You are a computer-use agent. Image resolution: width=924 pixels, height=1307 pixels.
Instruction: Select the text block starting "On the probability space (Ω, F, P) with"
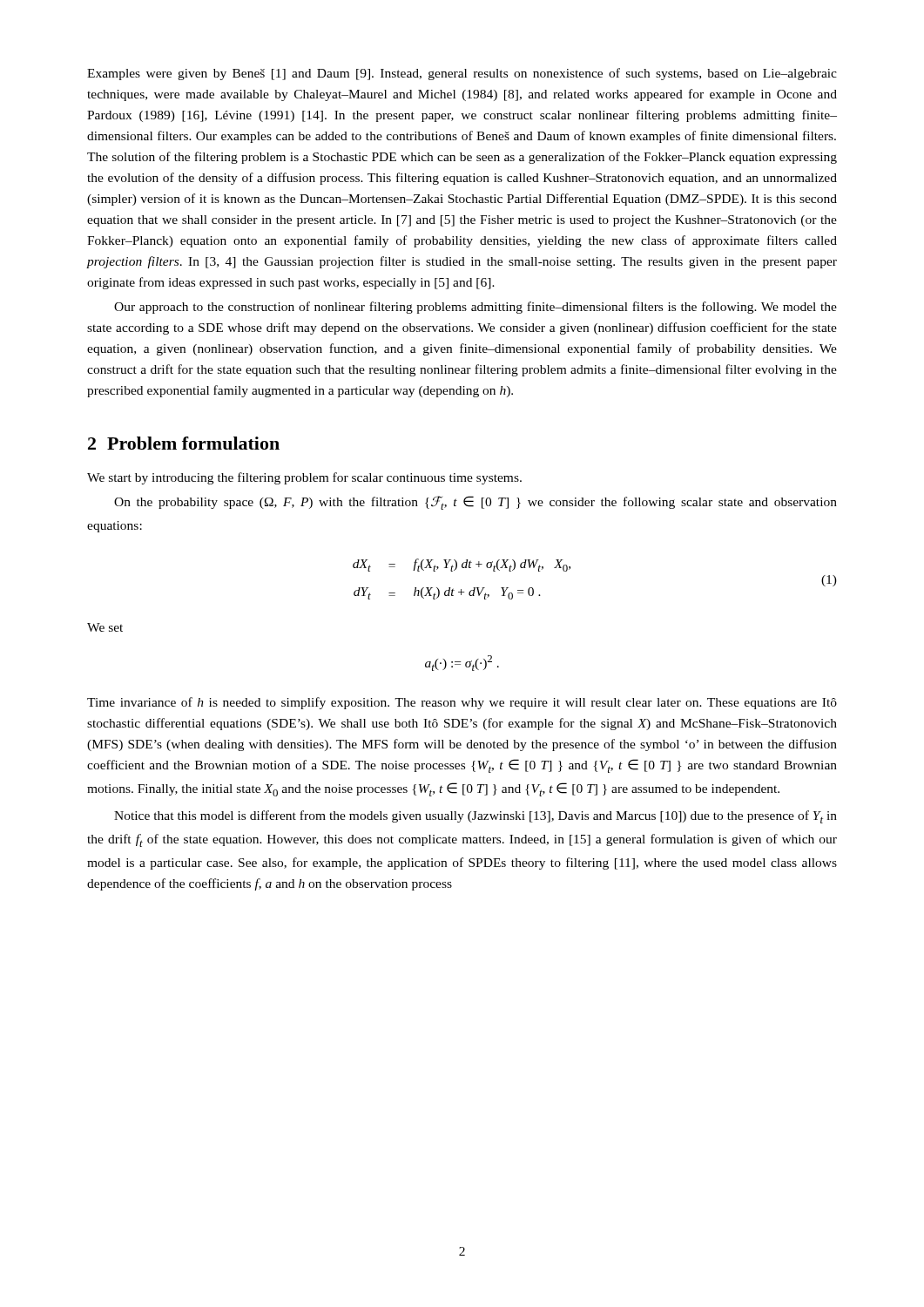pos(462,514)
